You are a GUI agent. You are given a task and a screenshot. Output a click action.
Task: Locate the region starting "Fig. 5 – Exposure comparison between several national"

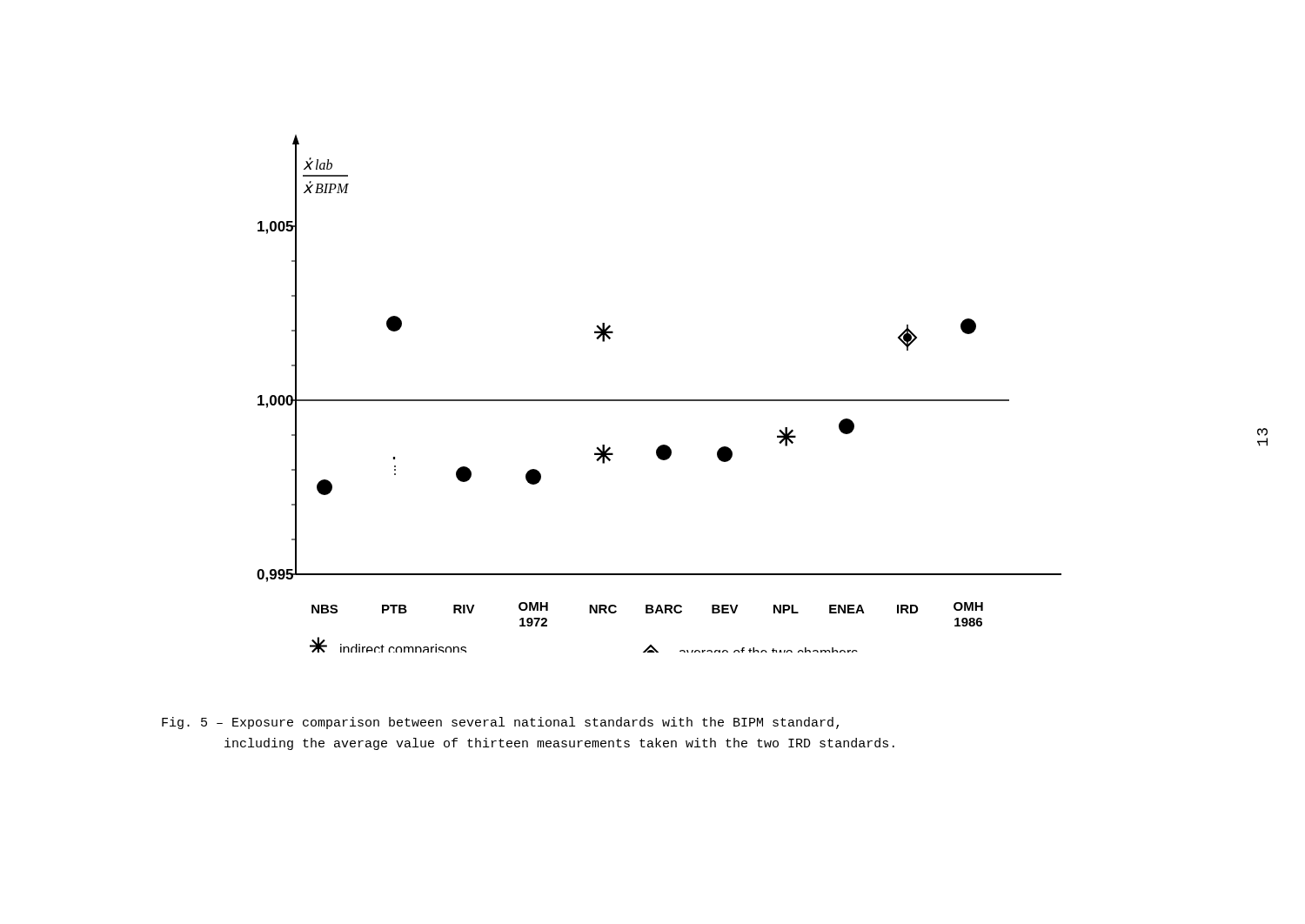click(x=639, y=734)
